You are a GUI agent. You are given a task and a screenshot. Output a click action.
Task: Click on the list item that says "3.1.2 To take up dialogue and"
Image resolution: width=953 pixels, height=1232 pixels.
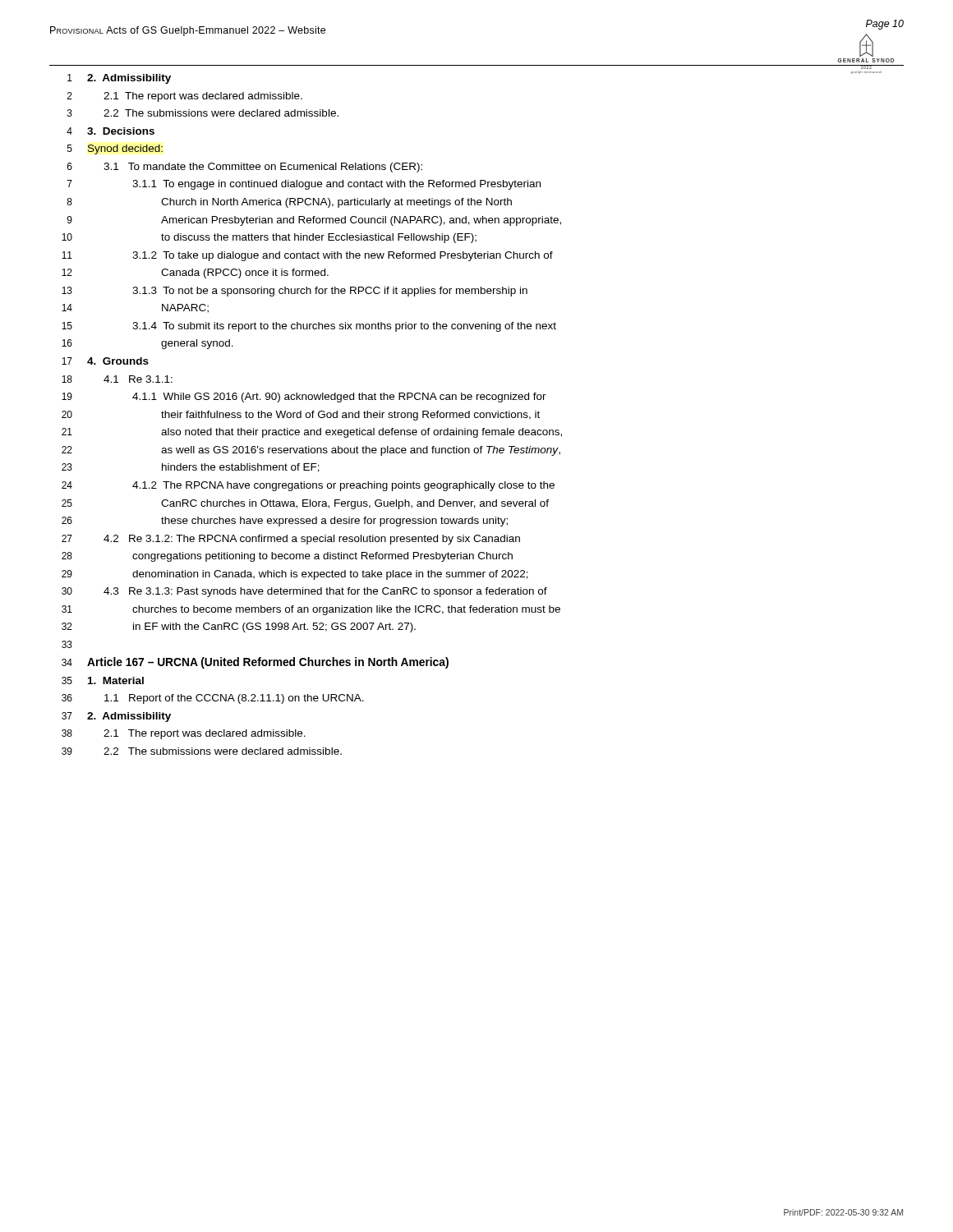pyautogui.click(x=342, y=255)
